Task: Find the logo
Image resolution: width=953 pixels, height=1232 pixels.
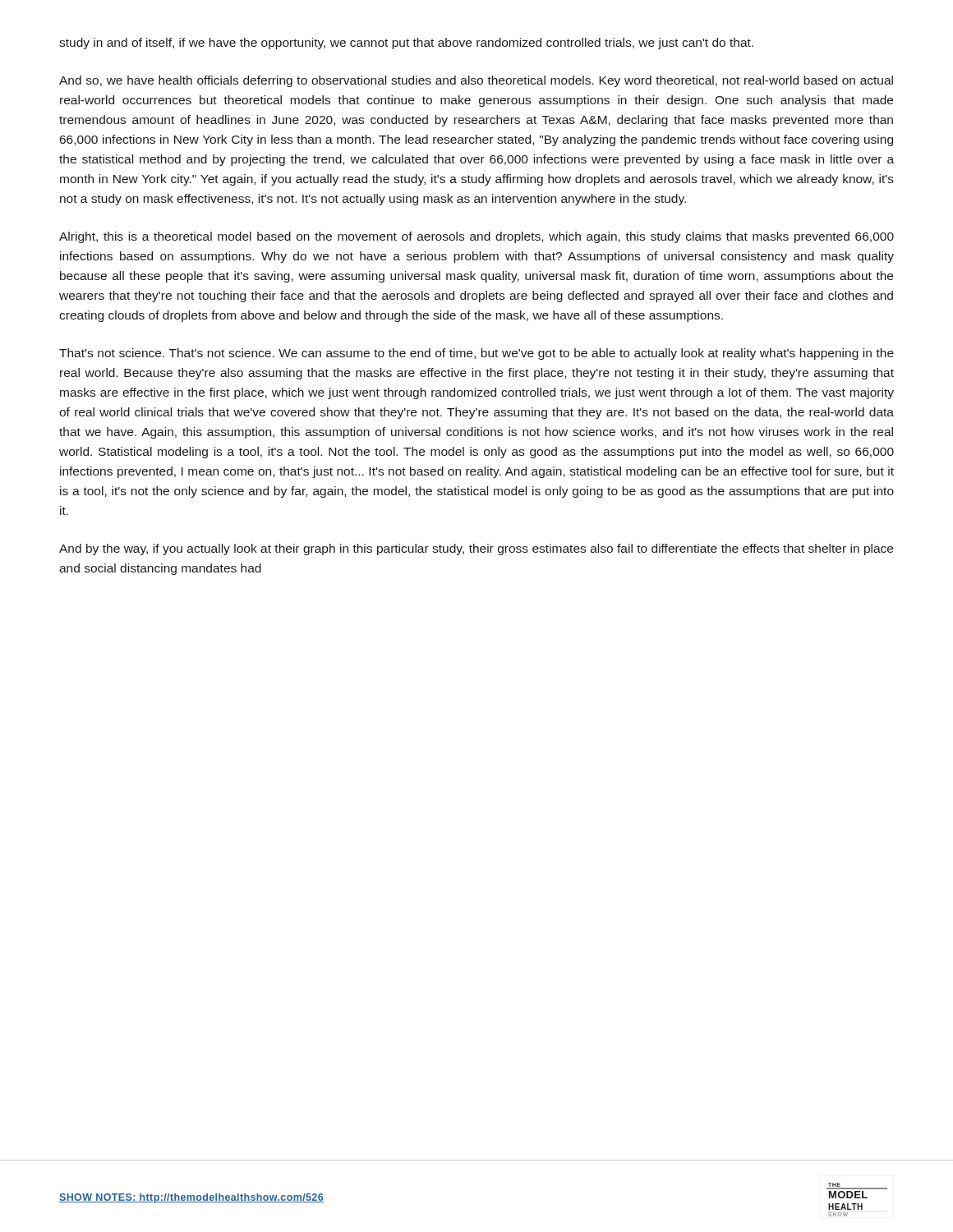Action: [x=857, y=1196]
